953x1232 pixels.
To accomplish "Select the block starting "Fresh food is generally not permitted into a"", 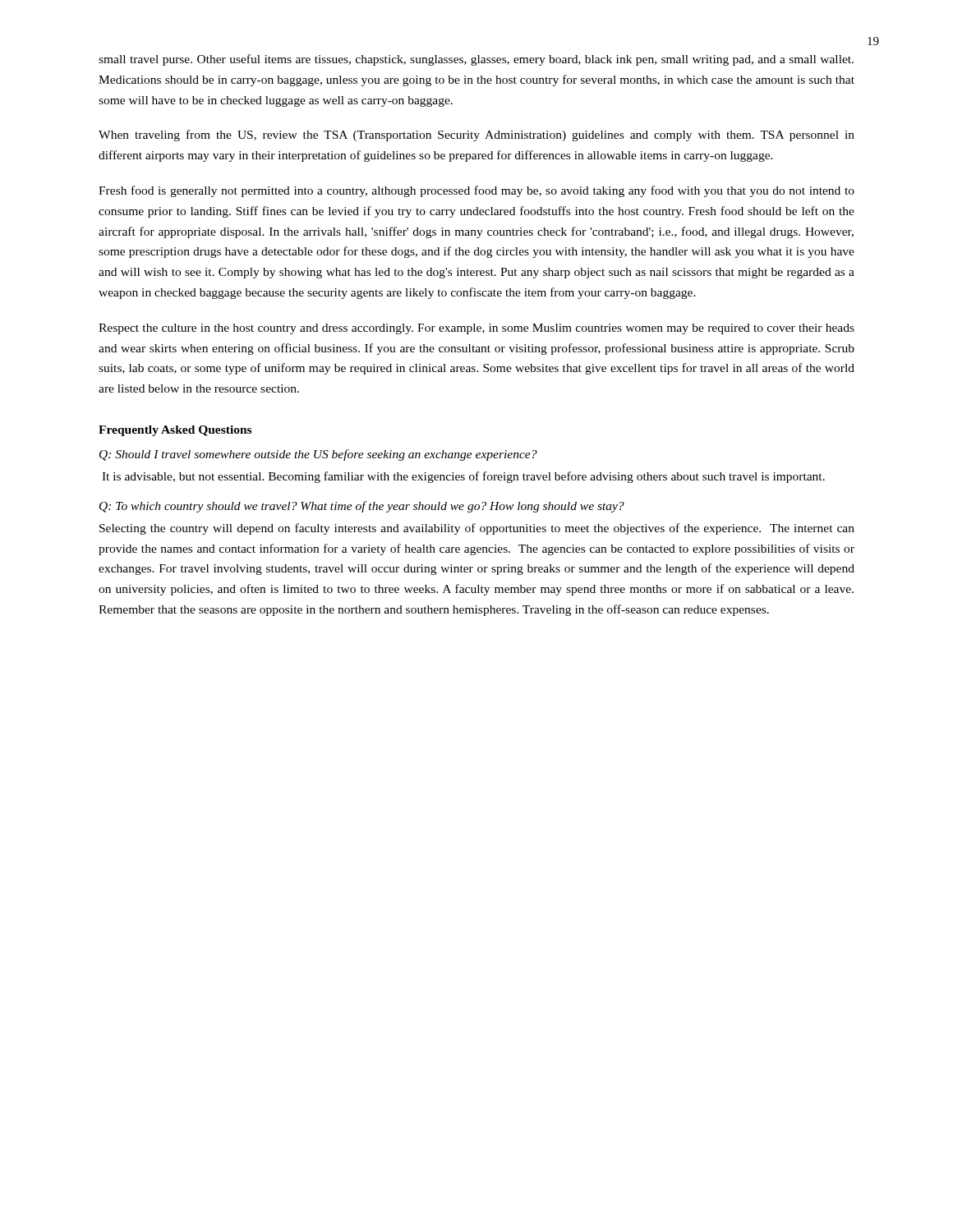I will tap(476, 241).
